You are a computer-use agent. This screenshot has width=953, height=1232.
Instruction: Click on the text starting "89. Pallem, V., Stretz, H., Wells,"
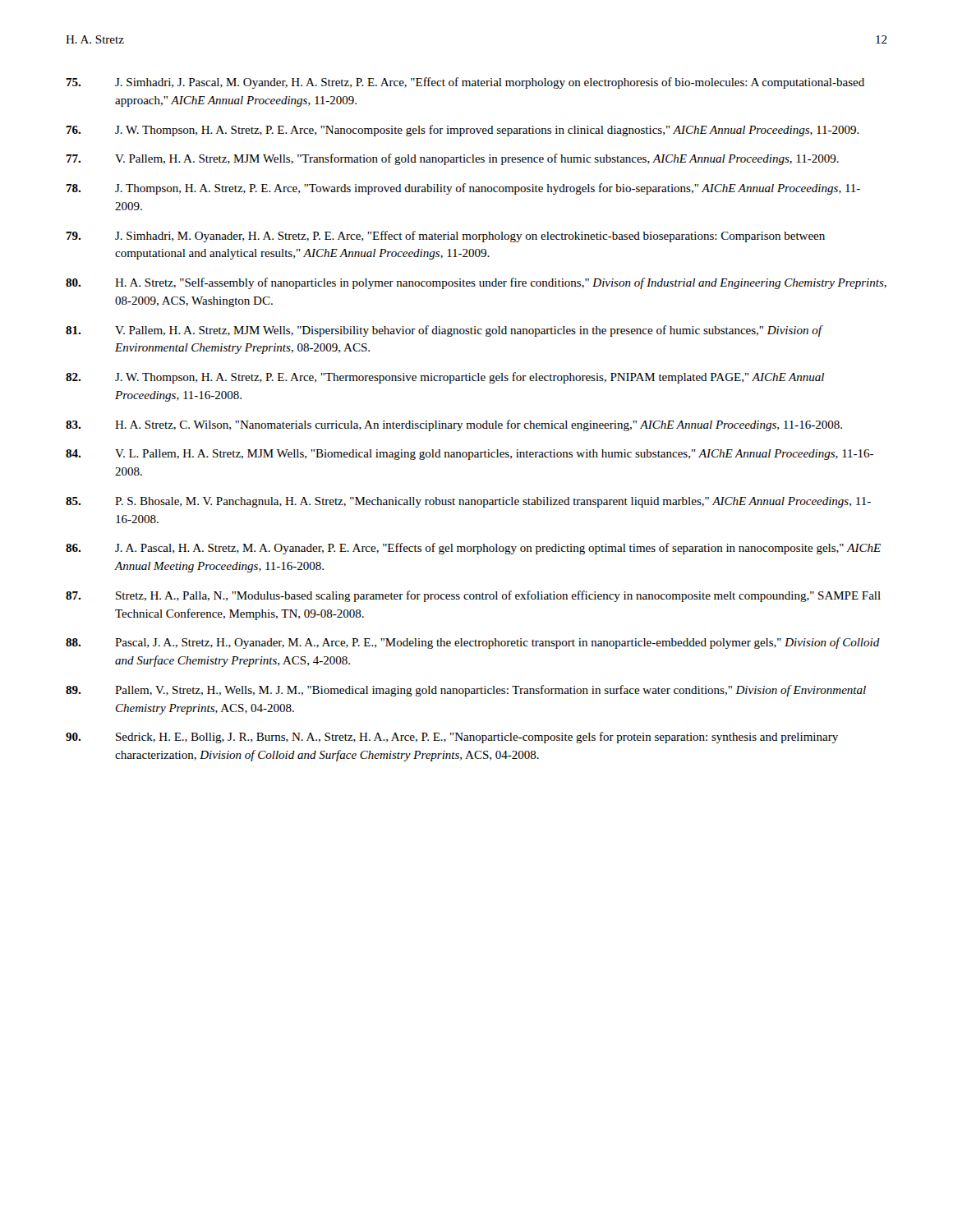[476, 699]
